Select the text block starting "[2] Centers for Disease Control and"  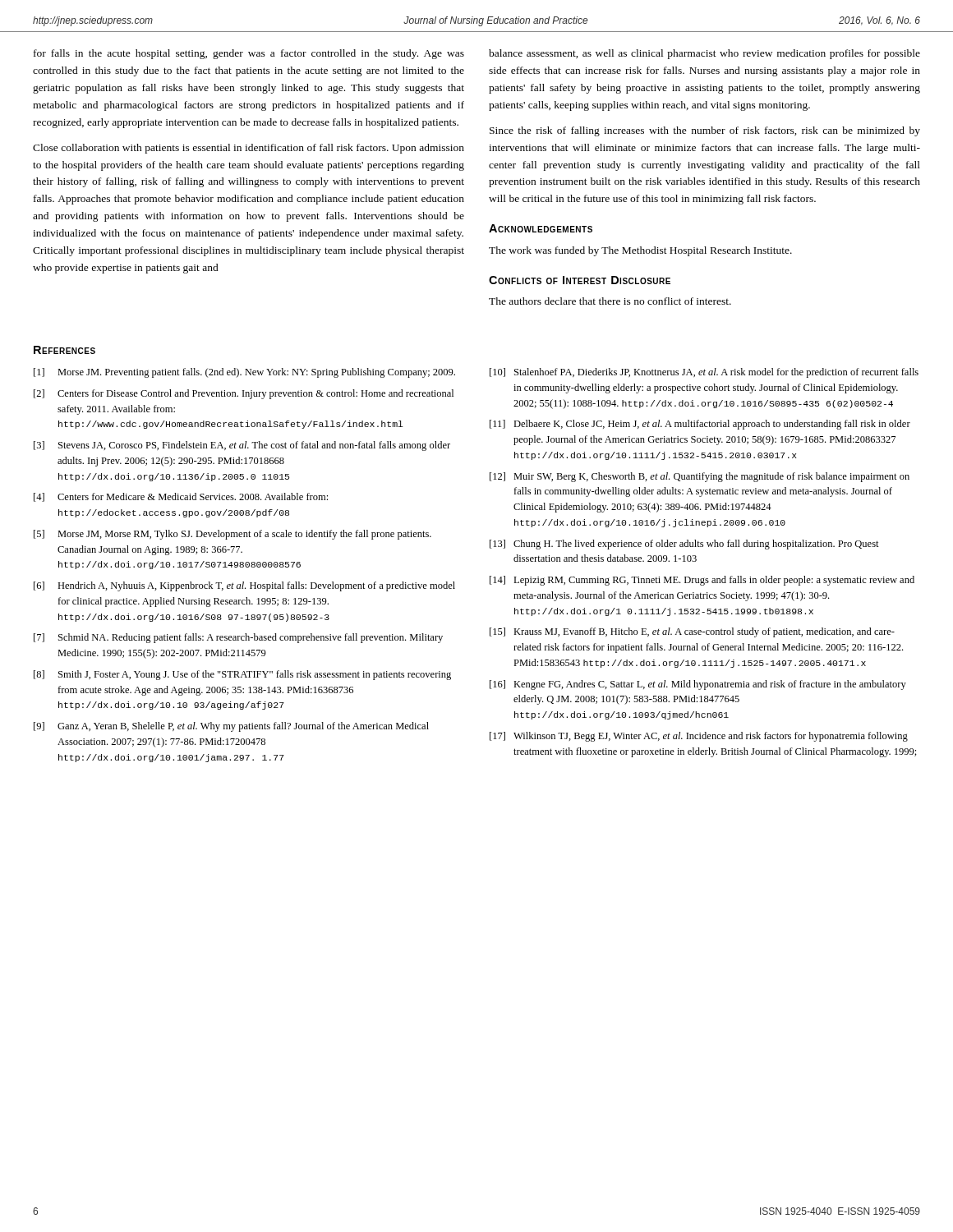[249, 409]
